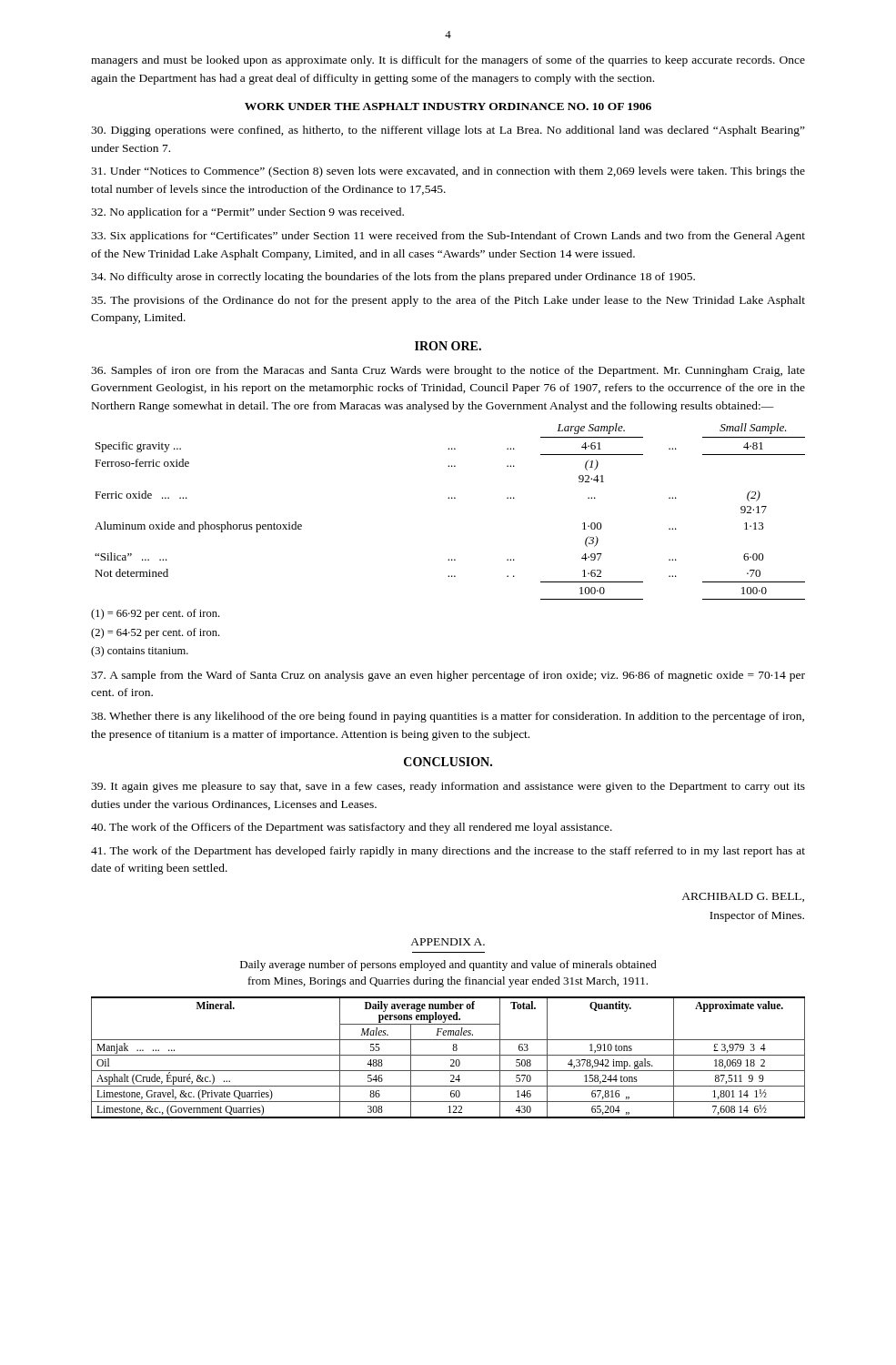Find the element starting "The provisions of the Ordinance do"
Image resolution: width=896 pixels, height=1365 pixels.
point(448,309)
